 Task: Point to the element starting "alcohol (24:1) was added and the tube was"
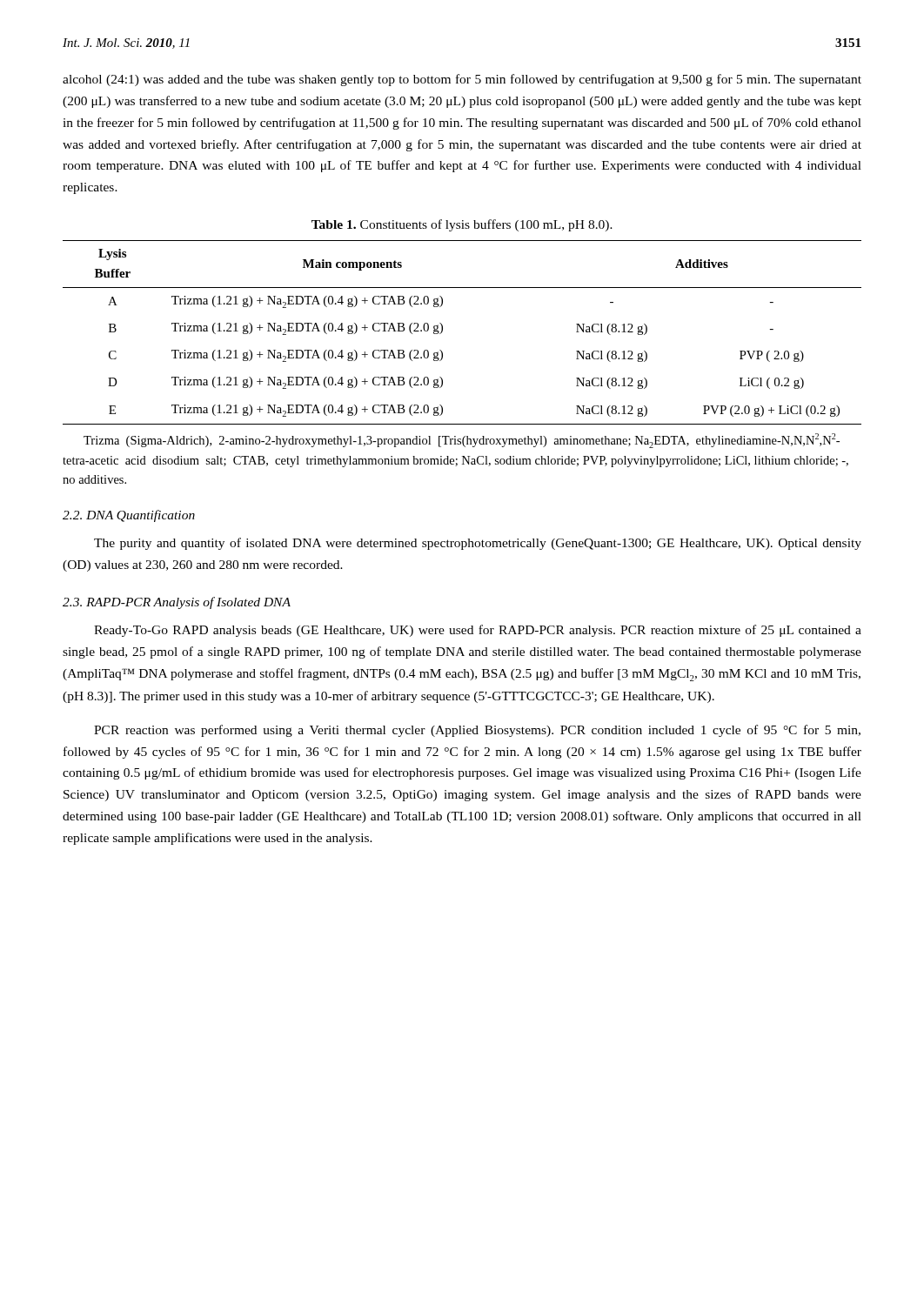(x=462, y=133)
